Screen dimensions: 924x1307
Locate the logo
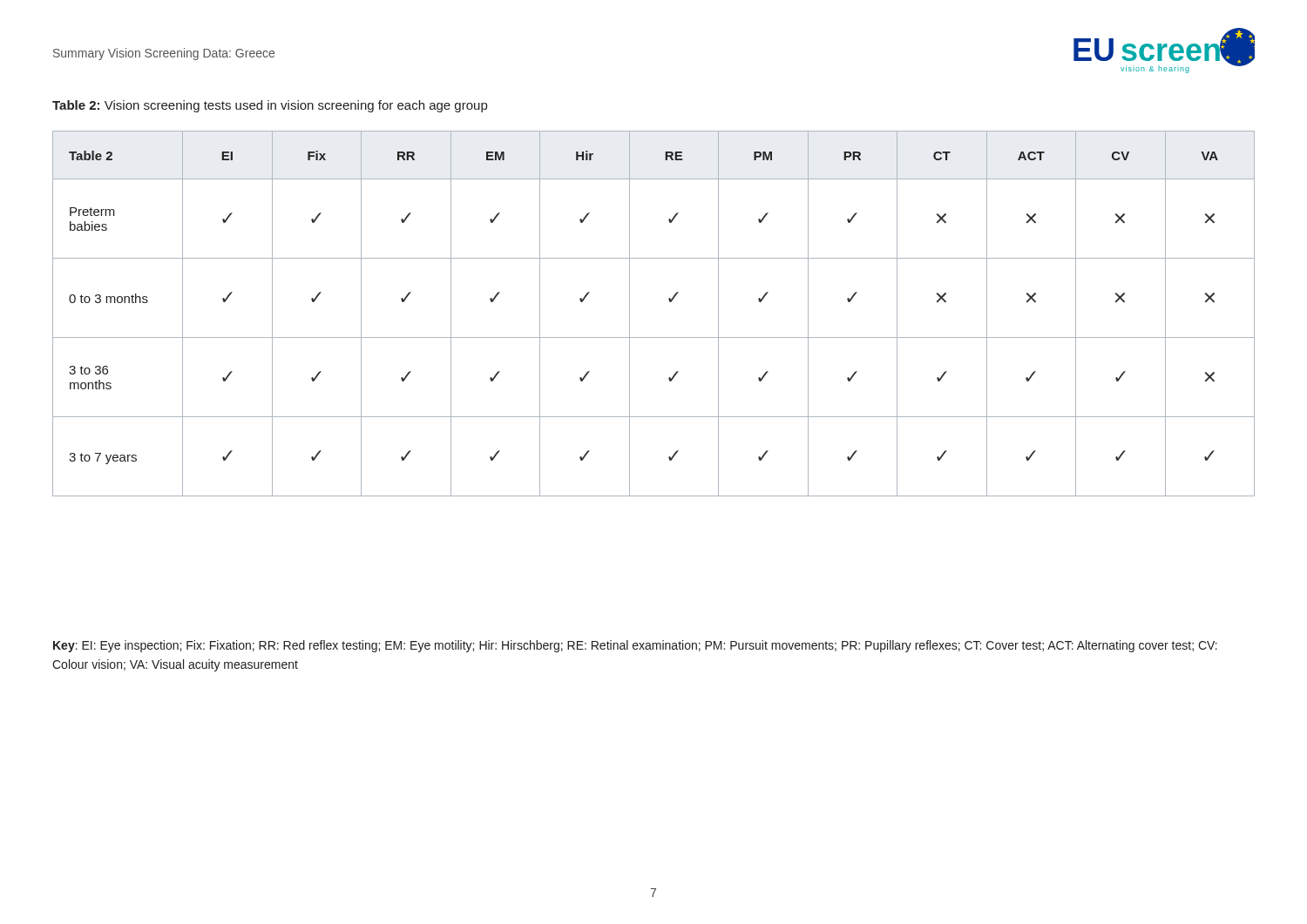pos(1163,53)
